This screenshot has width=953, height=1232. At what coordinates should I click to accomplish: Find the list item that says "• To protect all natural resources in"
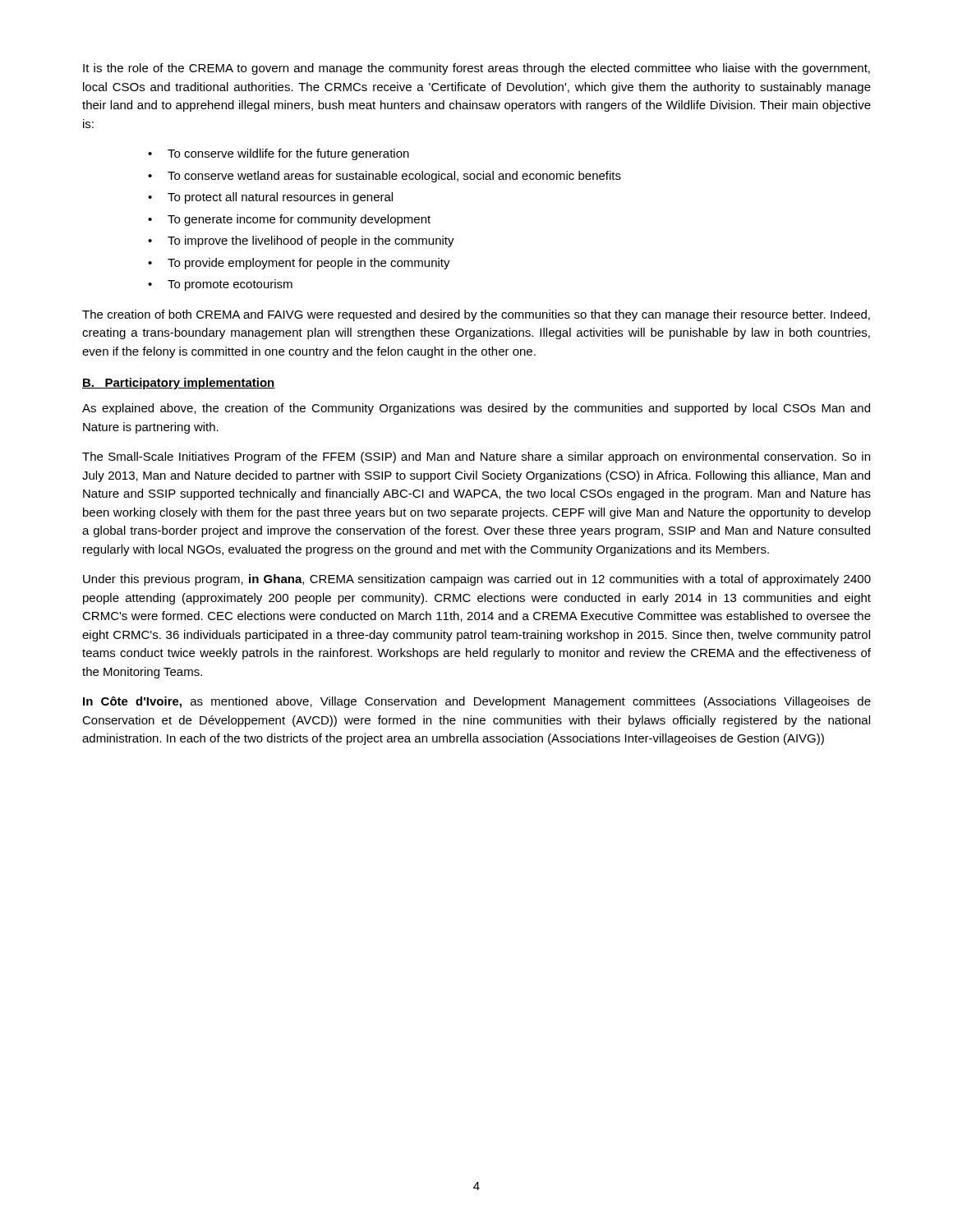(271, 197)
